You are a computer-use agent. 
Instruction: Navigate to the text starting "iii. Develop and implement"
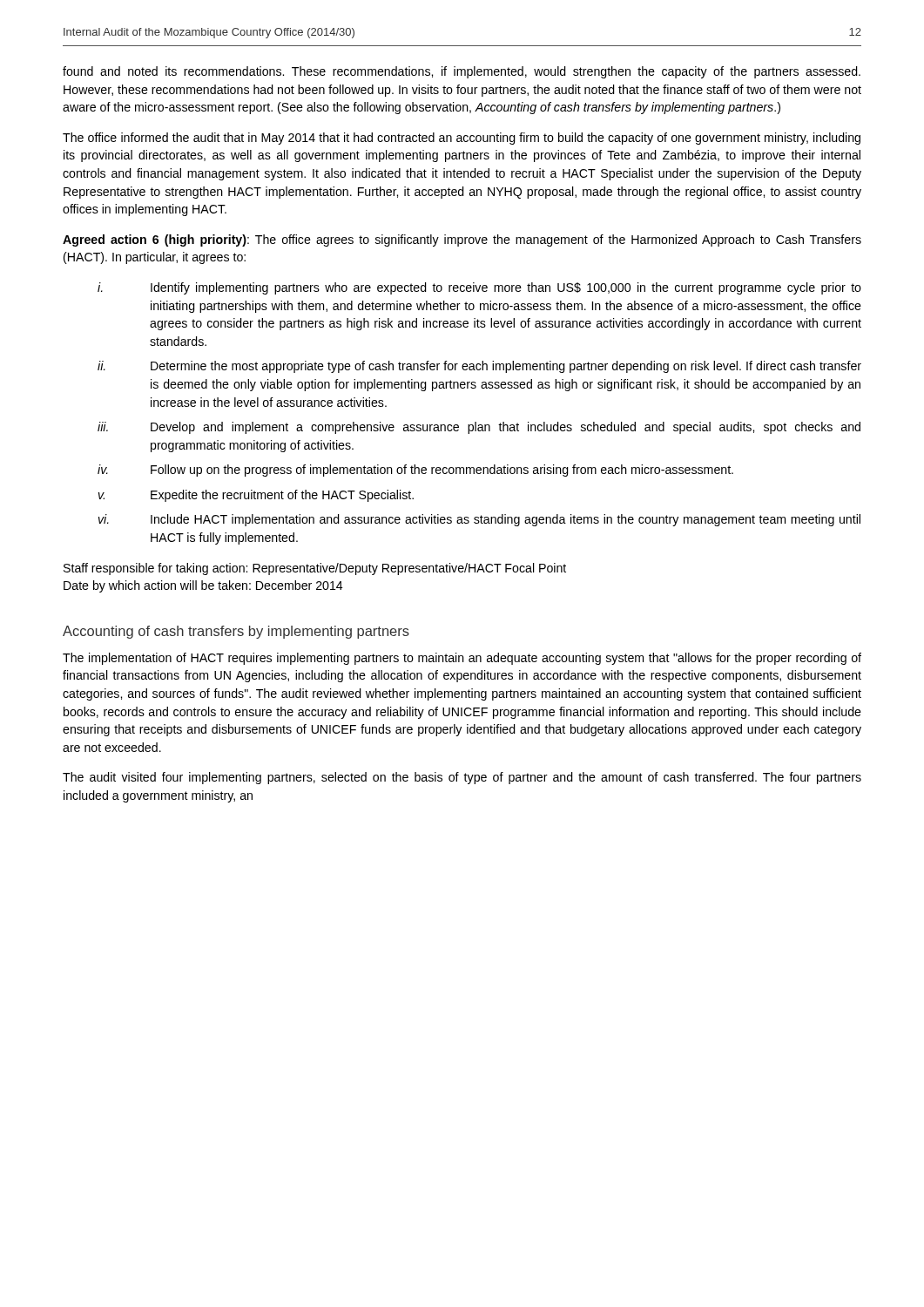click(462, 436)
